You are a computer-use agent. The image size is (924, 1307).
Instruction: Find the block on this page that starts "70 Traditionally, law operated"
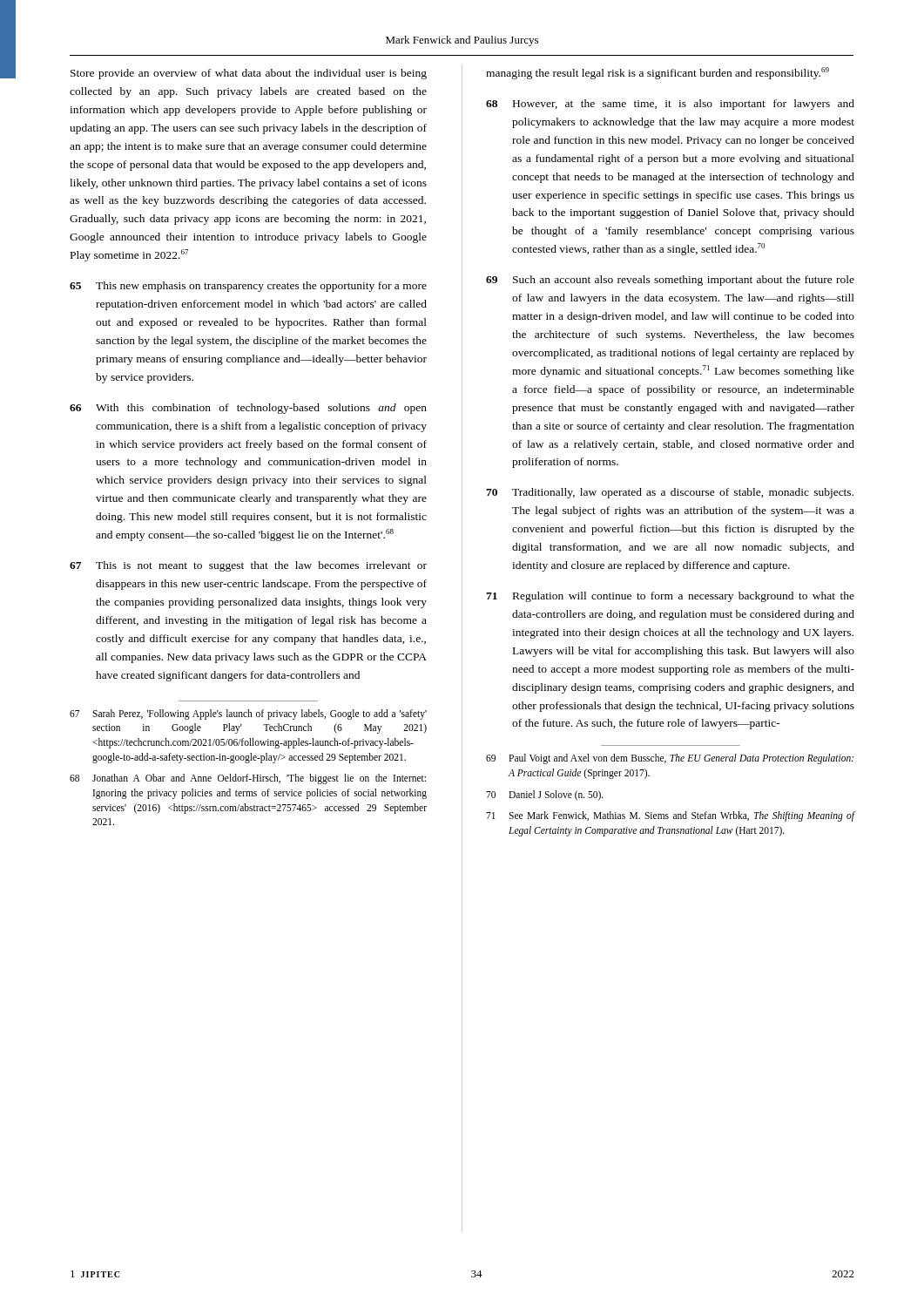[x=670, y=529]
